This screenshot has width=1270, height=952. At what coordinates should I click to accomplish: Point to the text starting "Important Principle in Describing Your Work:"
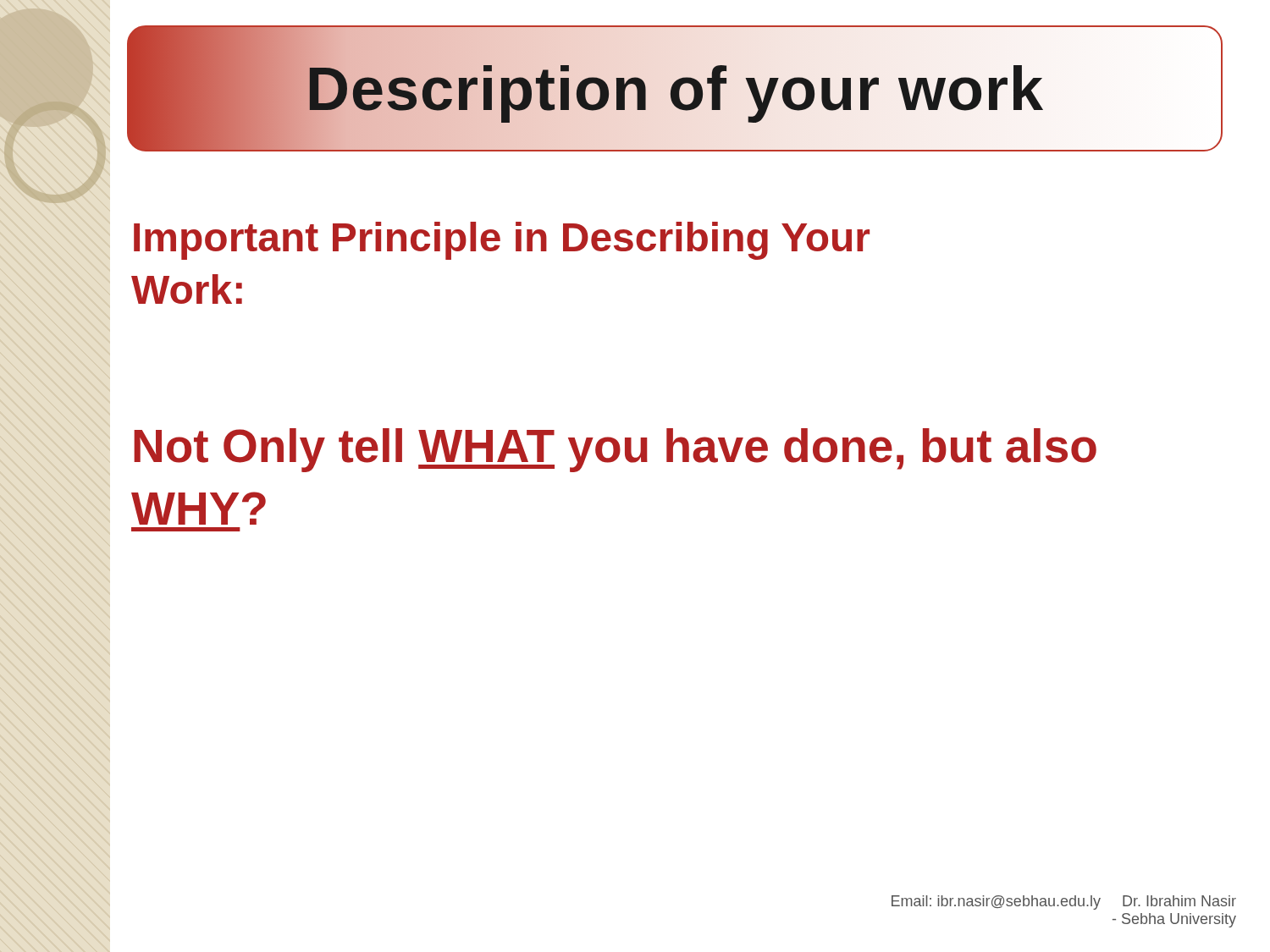click(x=512, y=264)
